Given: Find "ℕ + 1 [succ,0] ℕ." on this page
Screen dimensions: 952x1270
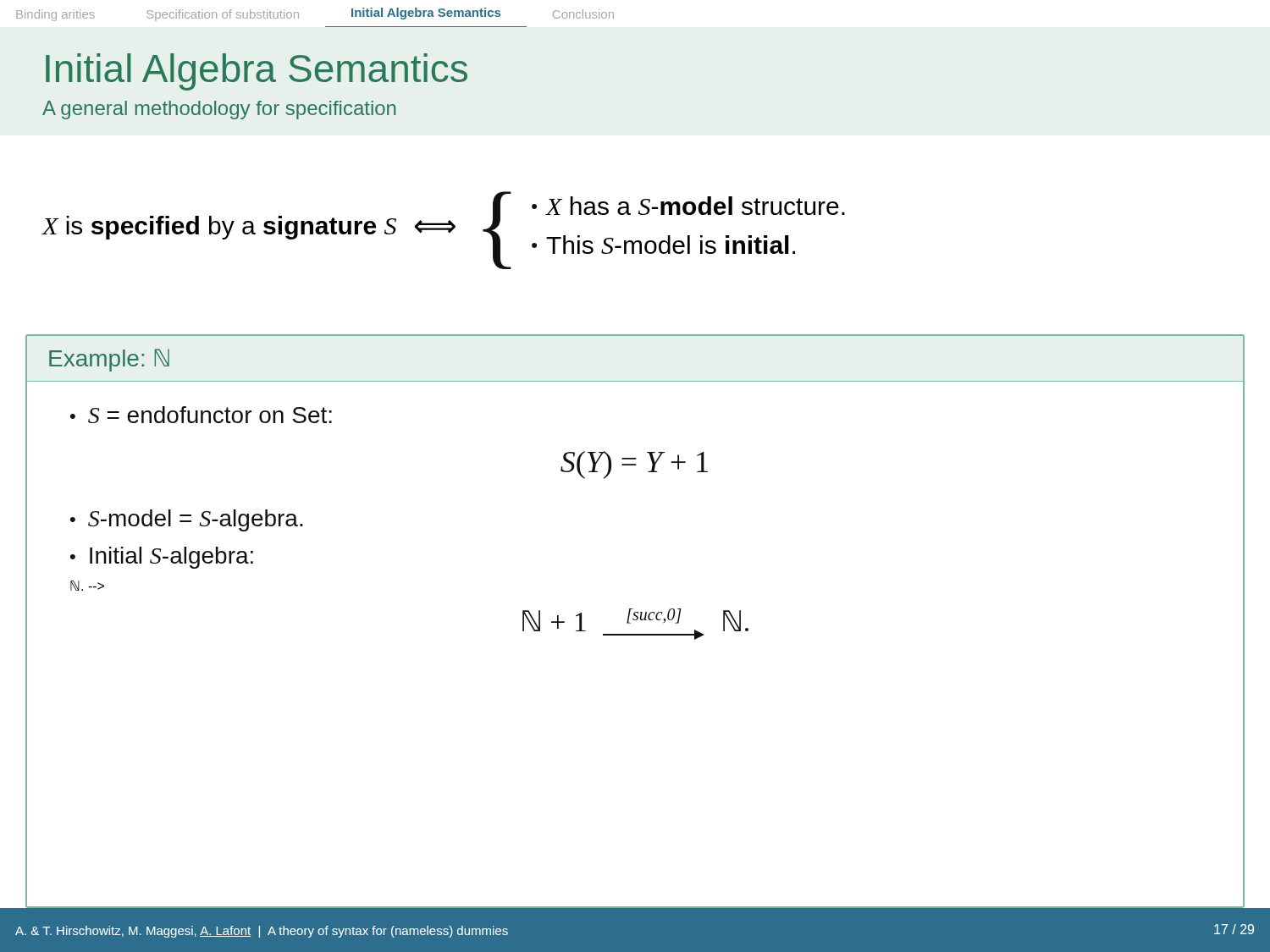Looking at the screenshot, I should (635, 625).
